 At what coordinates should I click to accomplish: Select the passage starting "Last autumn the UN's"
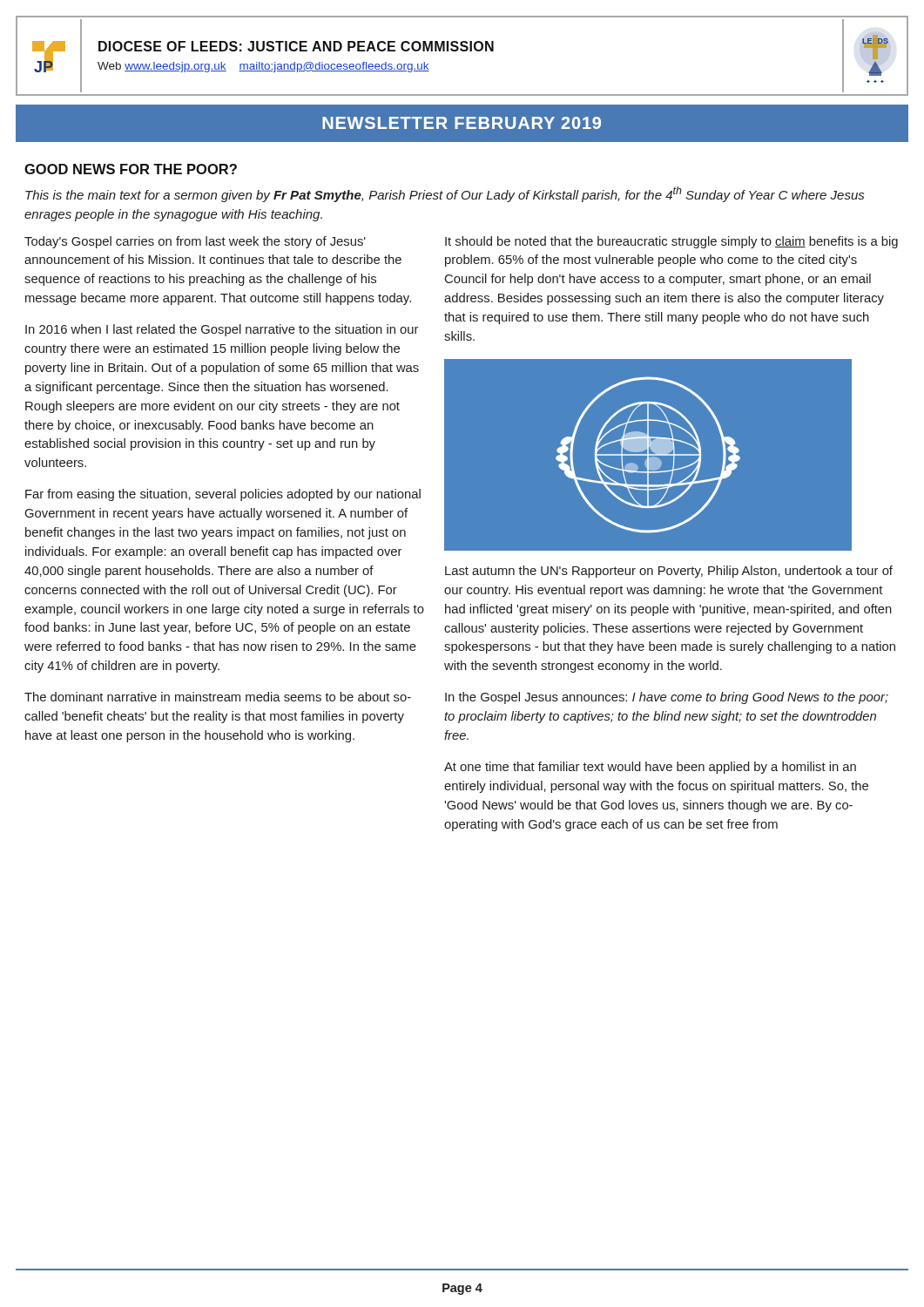click(670, 618)
